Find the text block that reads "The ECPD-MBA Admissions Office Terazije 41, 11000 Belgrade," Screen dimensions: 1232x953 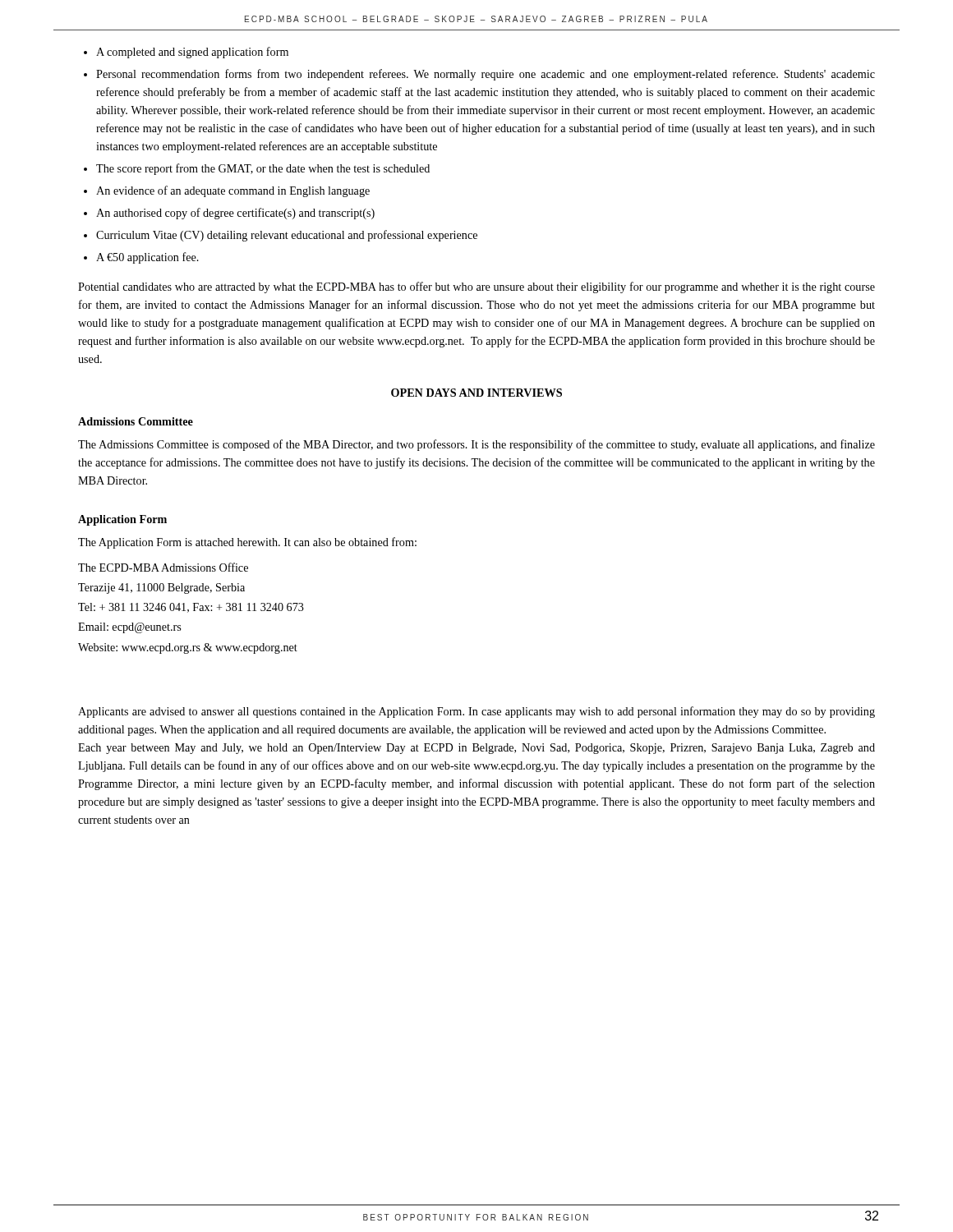click(x=191, y=607)
